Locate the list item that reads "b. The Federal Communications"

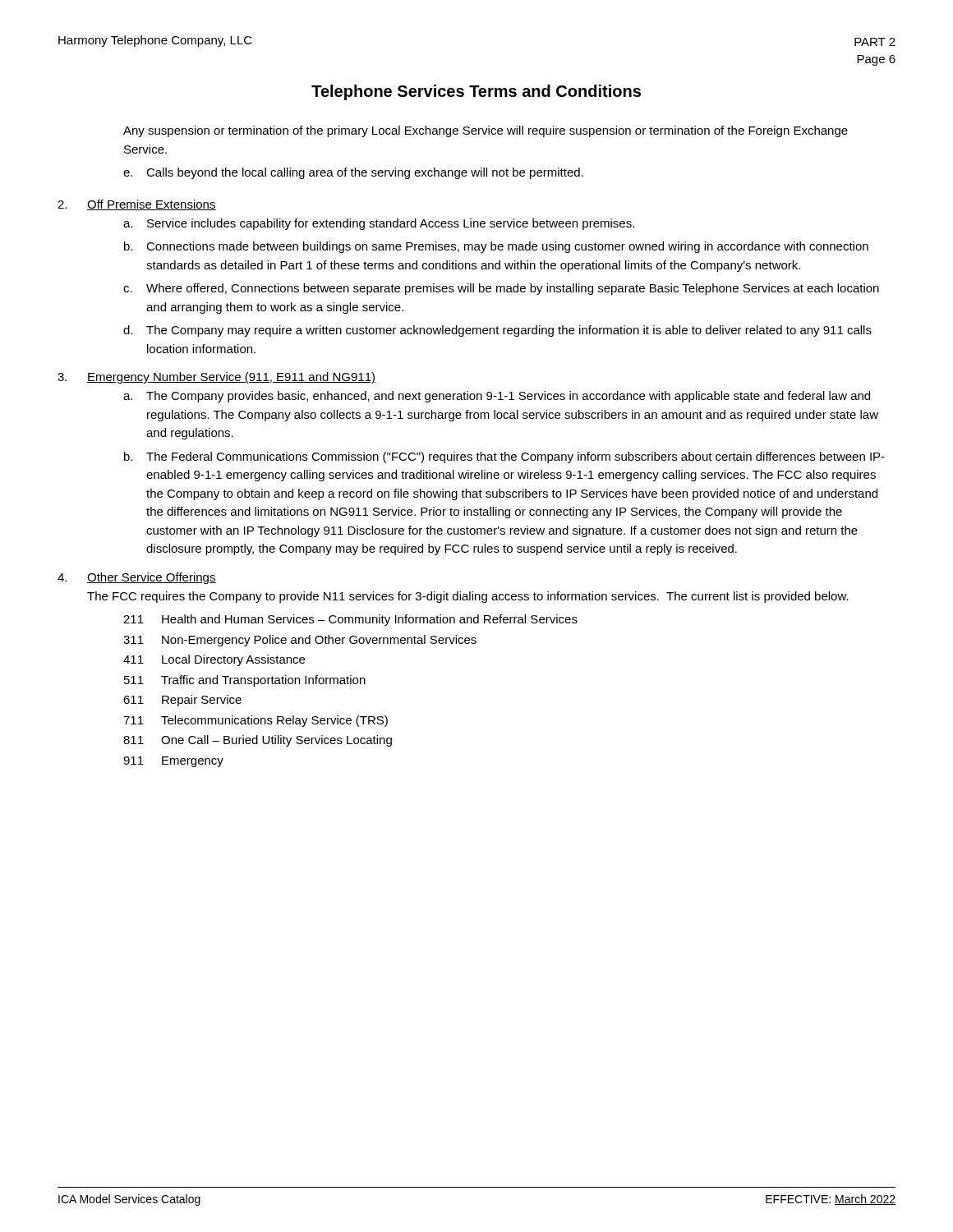tap(509, 503)
